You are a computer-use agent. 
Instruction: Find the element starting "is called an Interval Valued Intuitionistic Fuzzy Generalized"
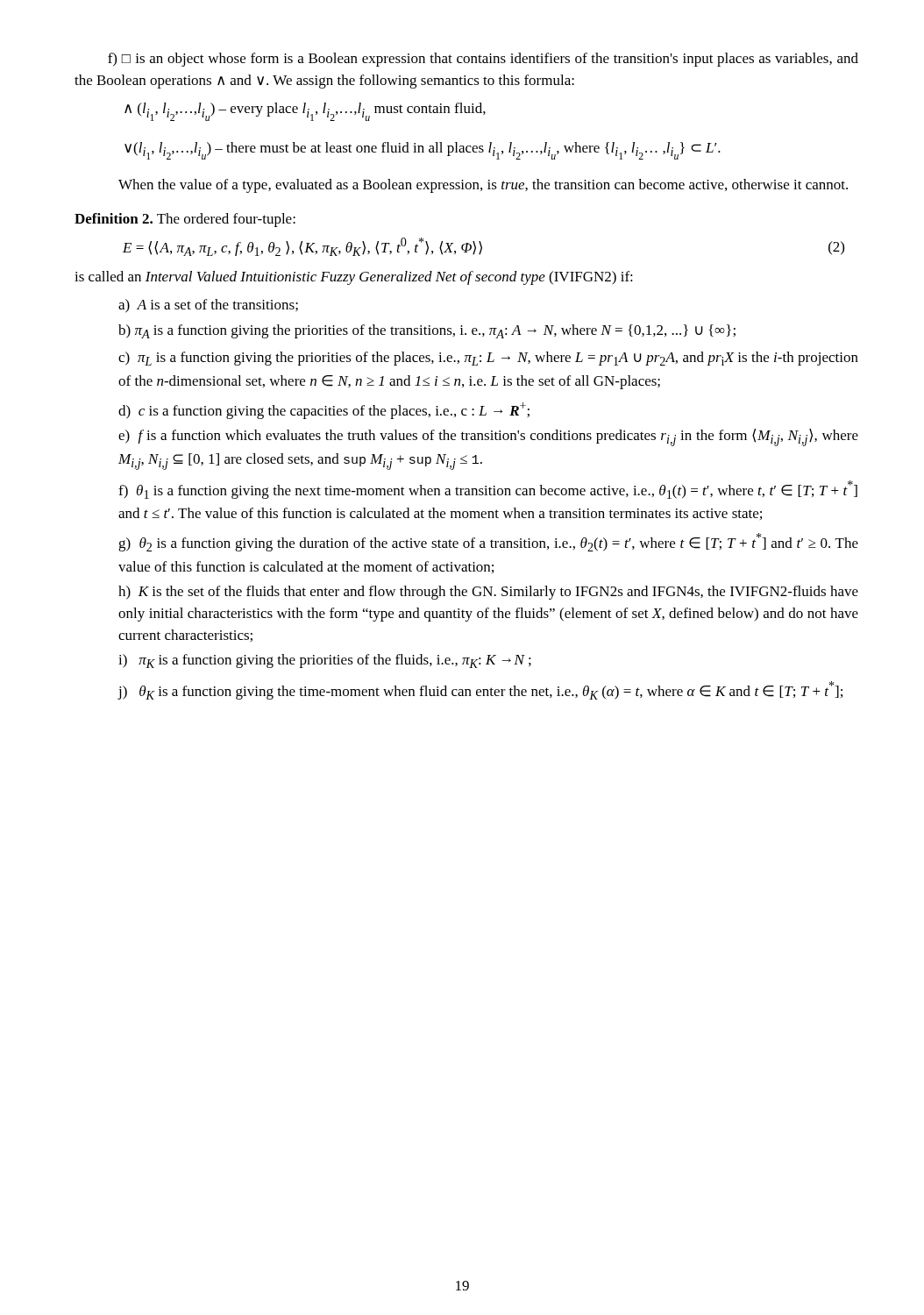click(466, 277)
